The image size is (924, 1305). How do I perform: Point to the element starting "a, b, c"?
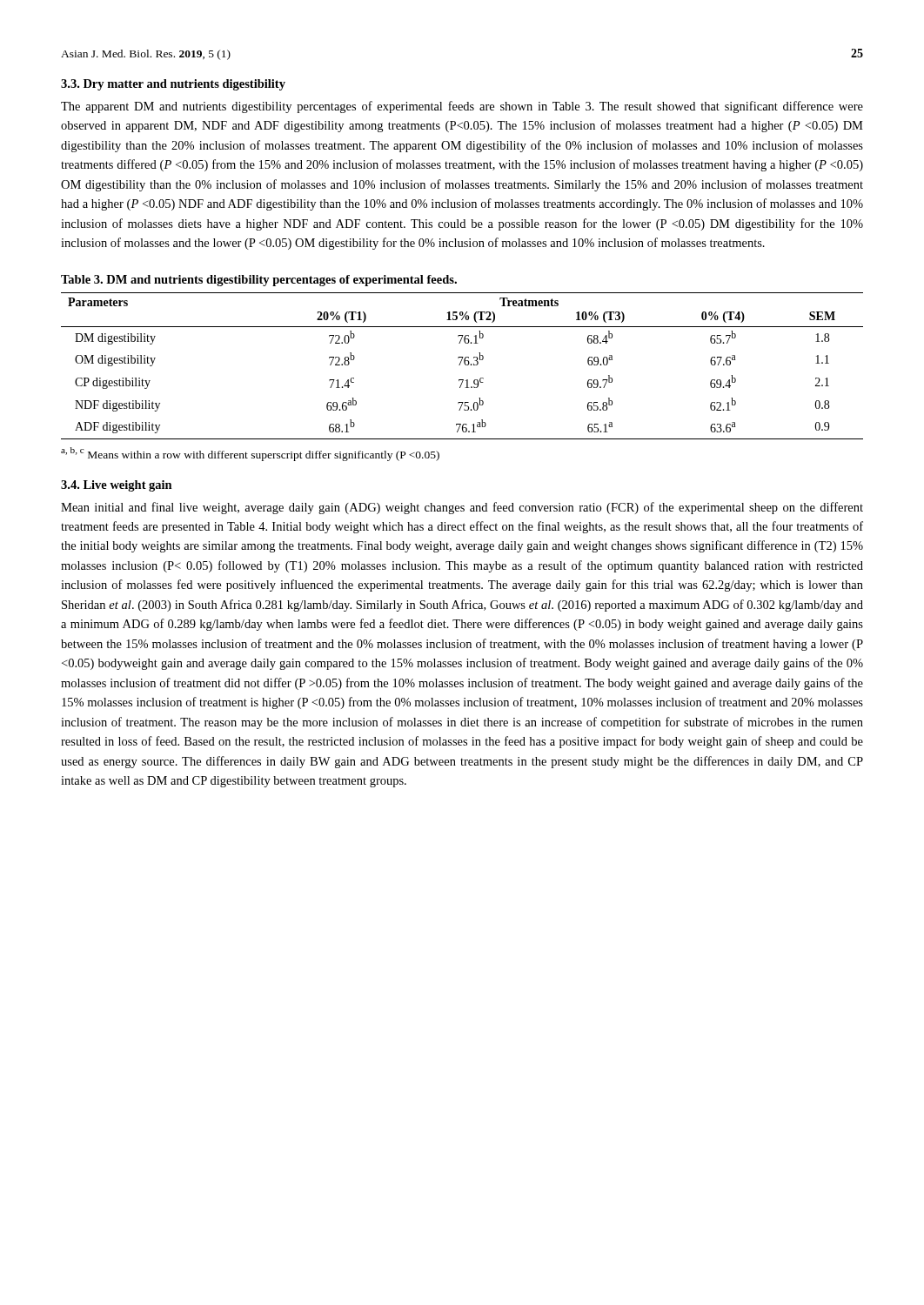250,453
